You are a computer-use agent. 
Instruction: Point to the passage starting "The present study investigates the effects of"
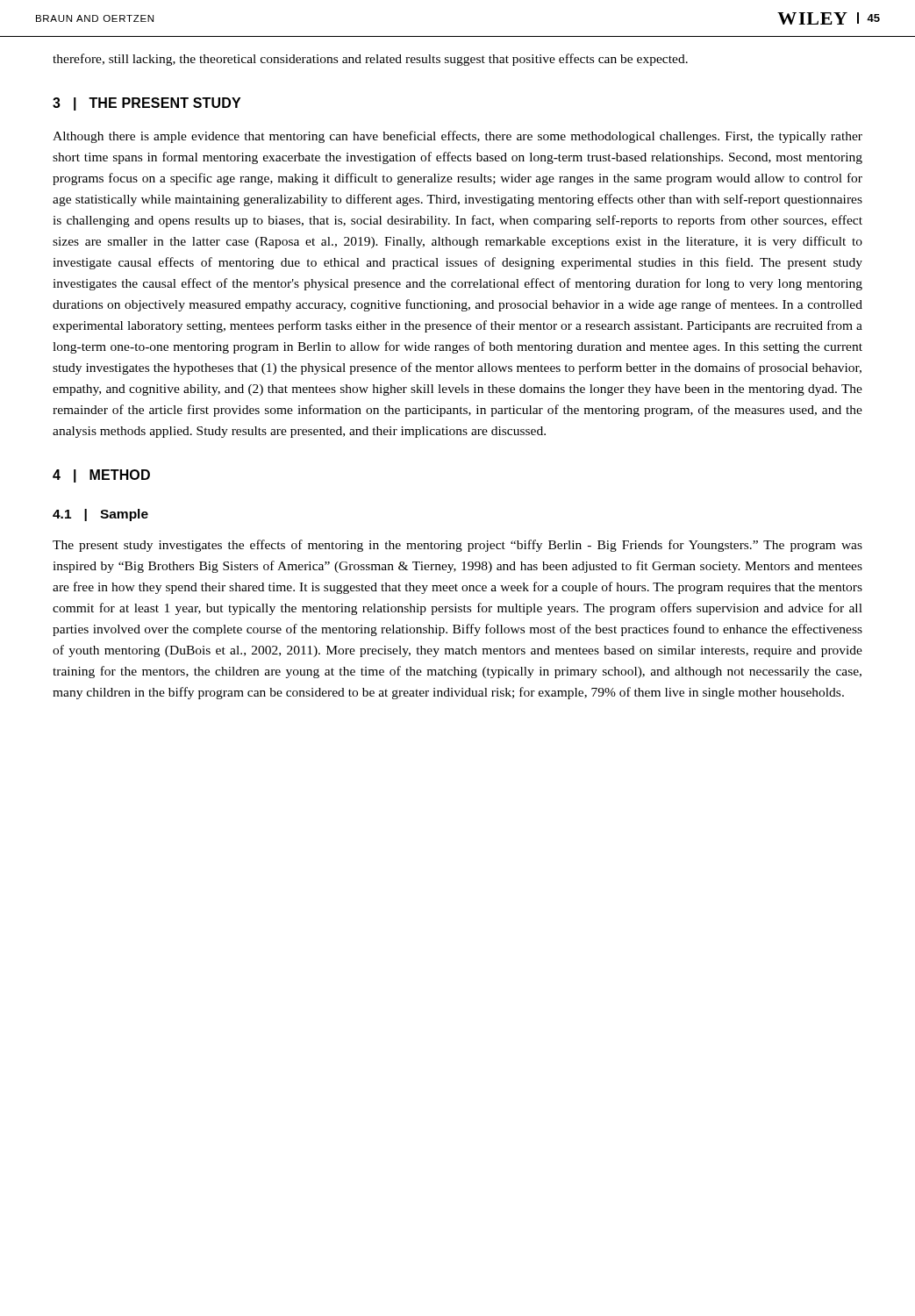click(x=458, y=618)
